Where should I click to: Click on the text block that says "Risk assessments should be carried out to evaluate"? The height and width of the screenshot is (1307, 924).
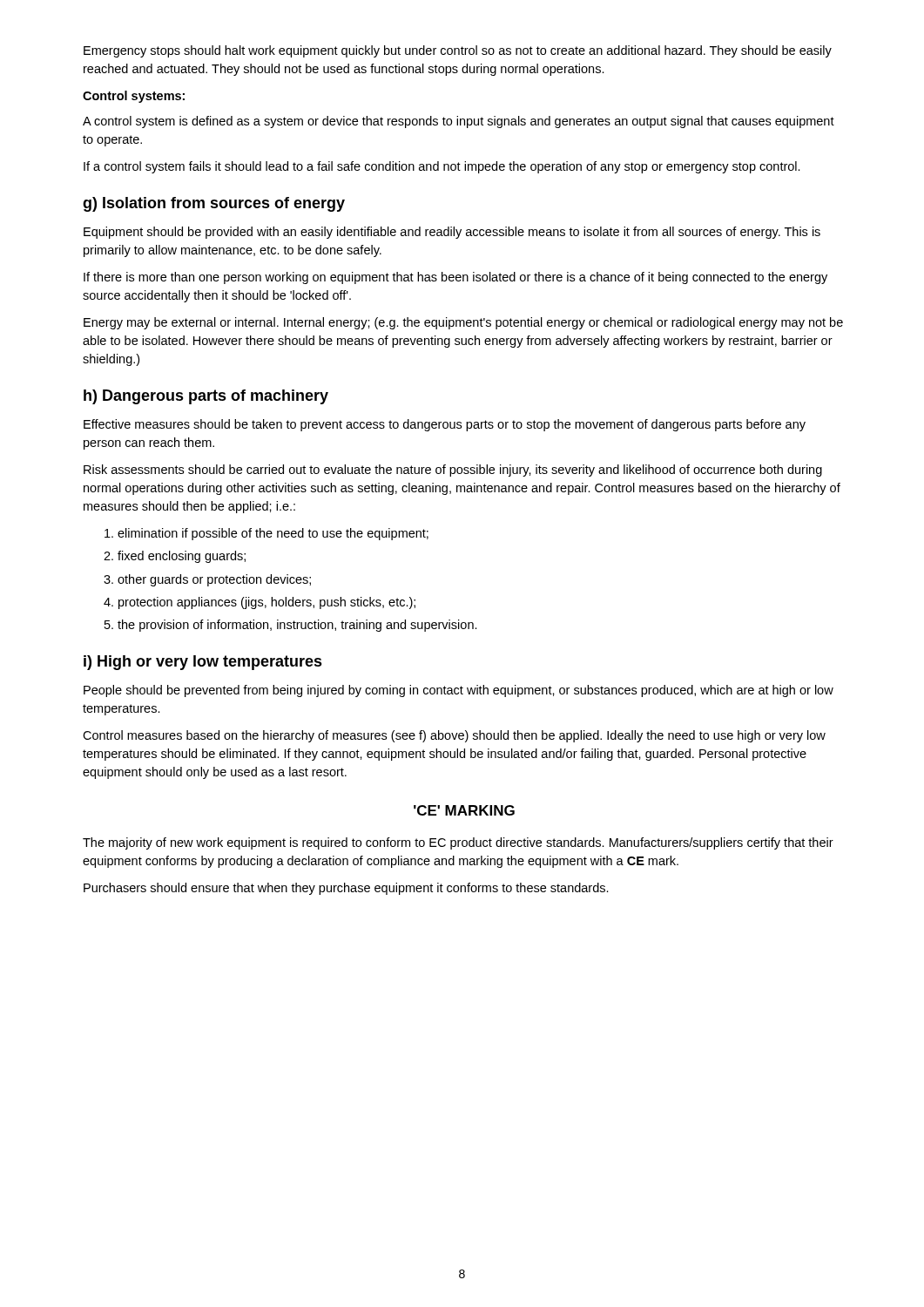(x=464, y=489)
